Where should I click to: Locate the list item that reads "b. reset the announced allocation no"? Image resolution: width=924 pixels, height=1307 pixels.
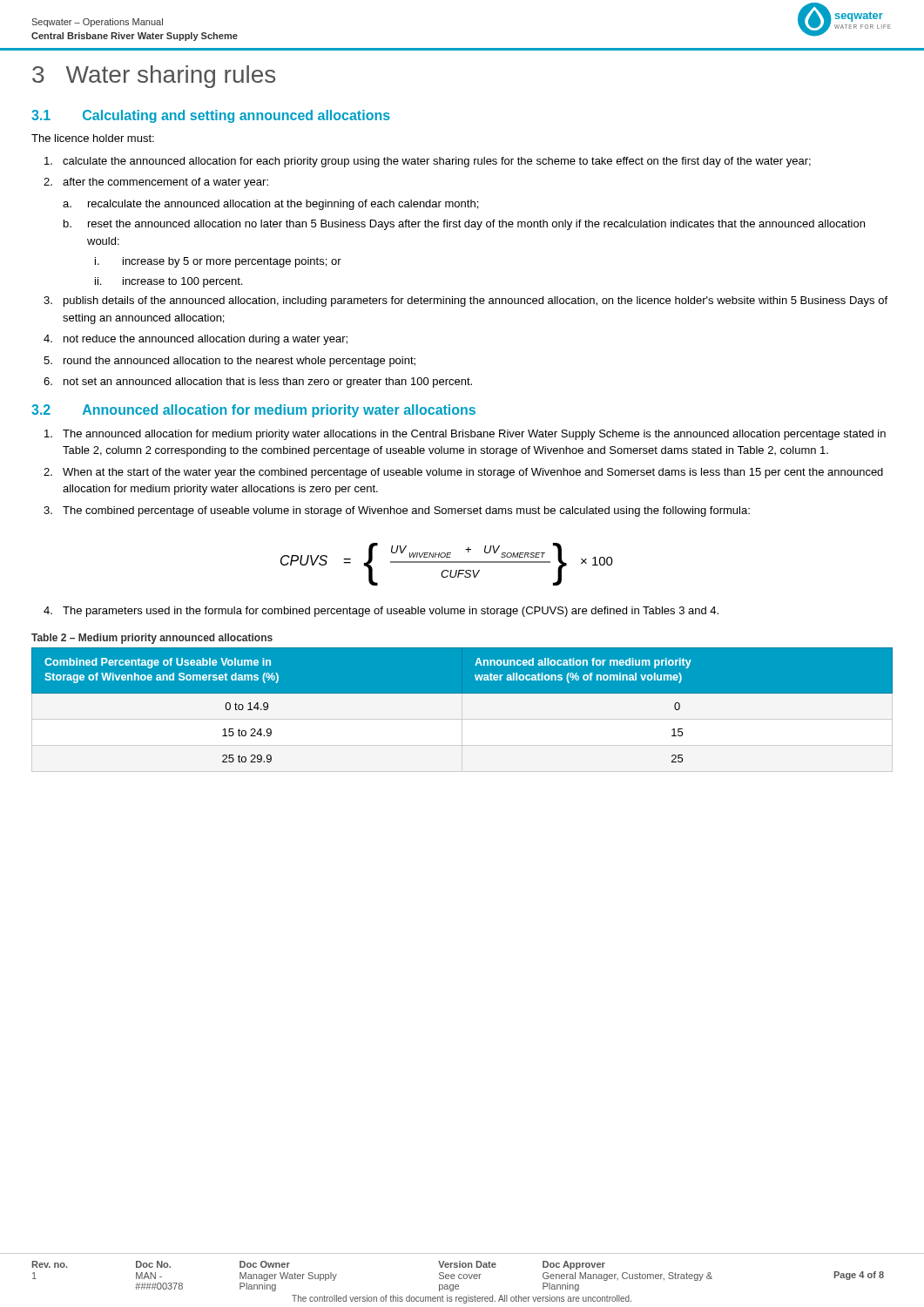pyautogui.click(x=478, y=232)
